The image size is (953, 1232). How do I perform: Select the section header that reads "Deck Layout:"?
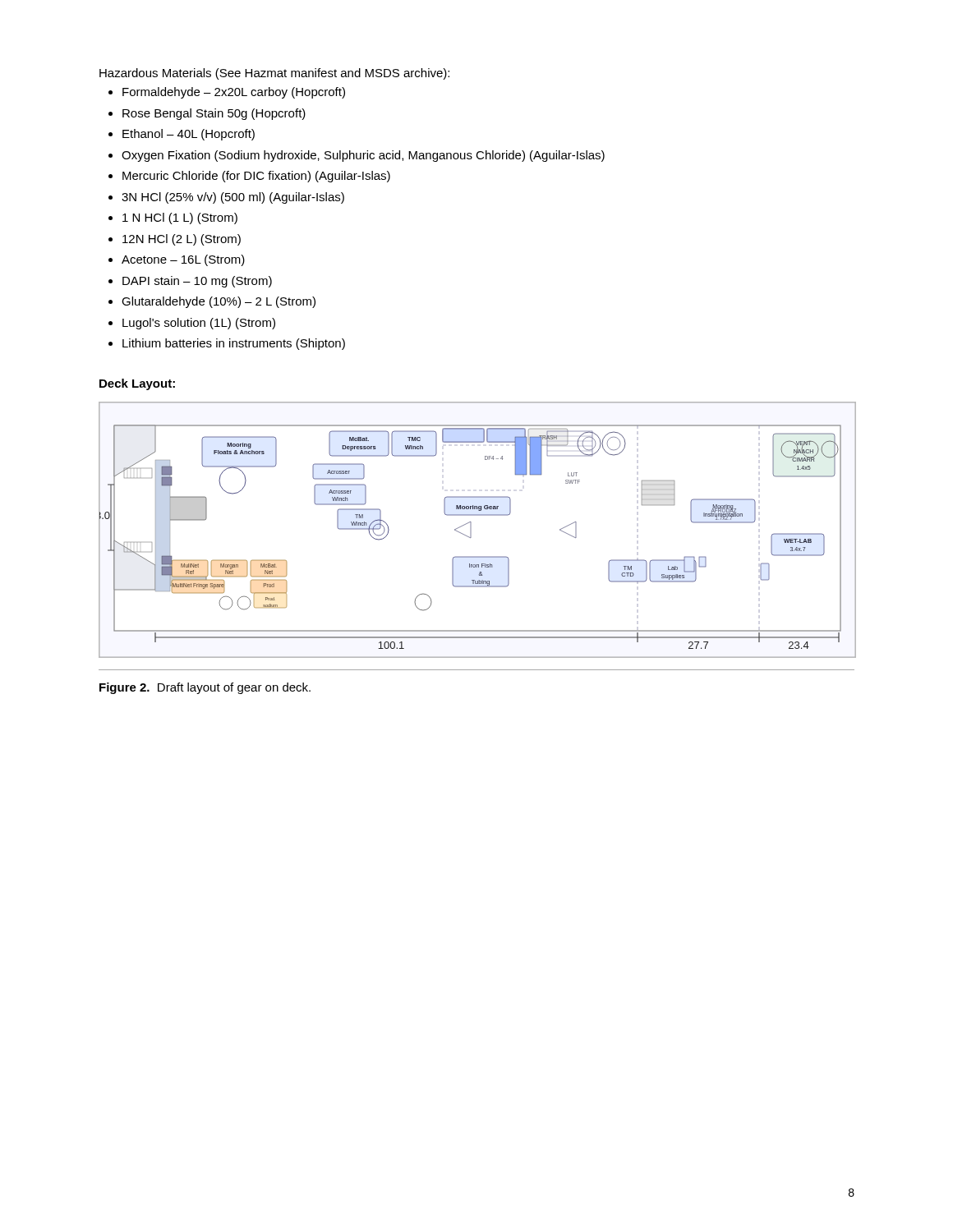pyautogui.click(x=137, y=383)
